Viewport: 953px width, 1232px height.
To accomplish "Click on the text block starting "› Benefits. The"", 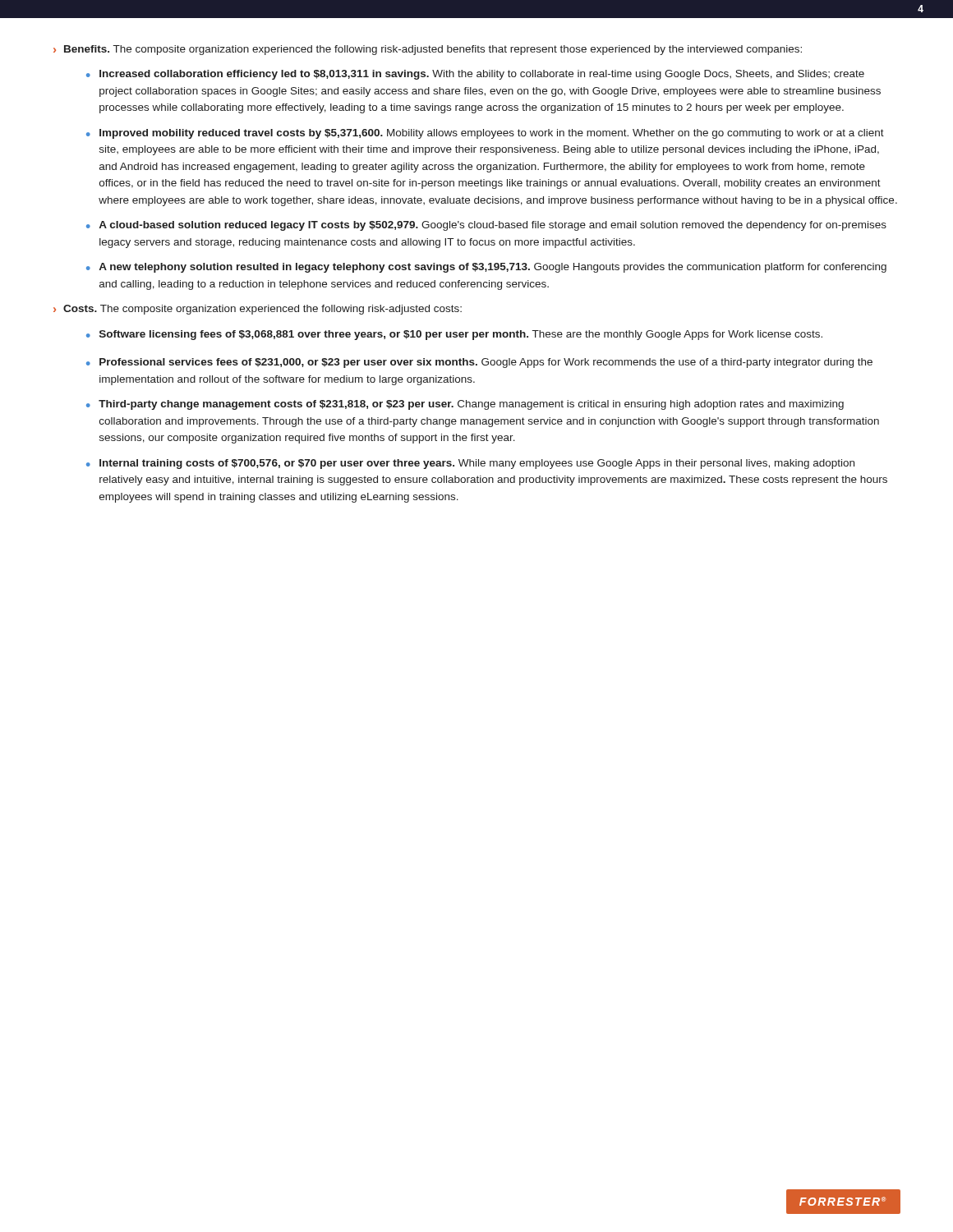I will [x=476, y=49].
